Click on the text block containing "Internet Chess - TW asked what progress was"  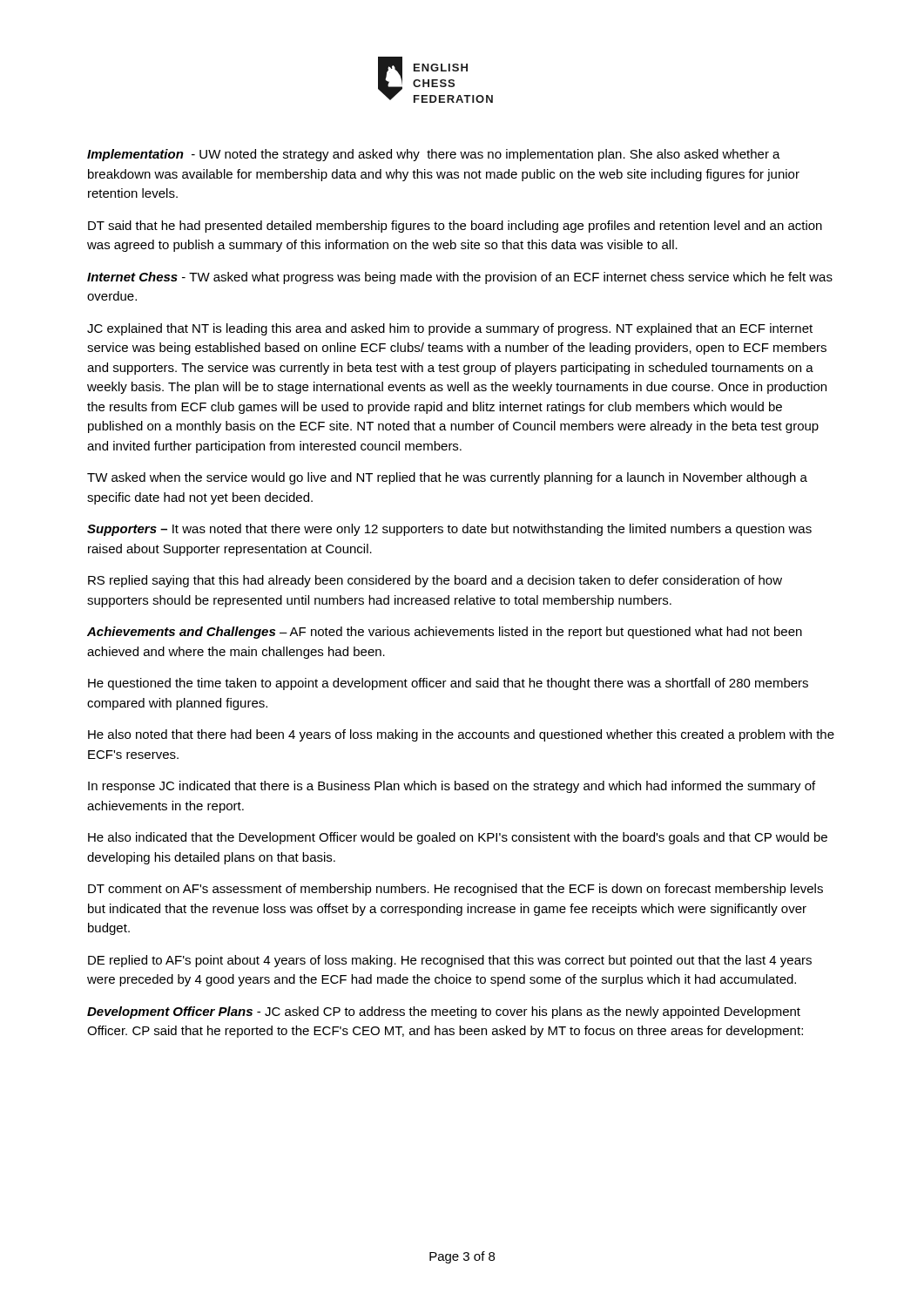click(462, 287)
